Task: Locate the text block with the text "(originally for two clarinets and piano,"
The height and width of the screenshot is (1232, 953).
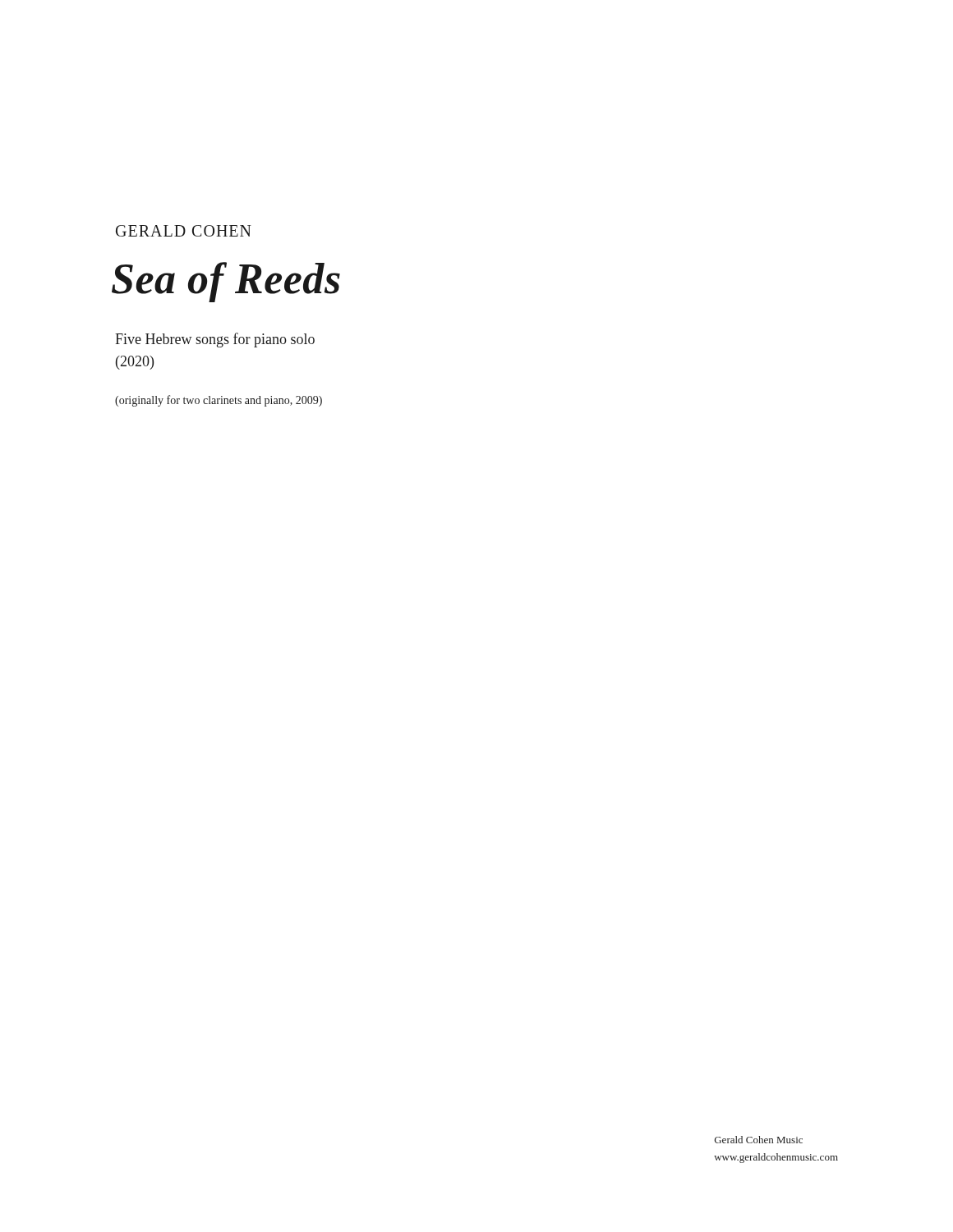Action: 219,400
